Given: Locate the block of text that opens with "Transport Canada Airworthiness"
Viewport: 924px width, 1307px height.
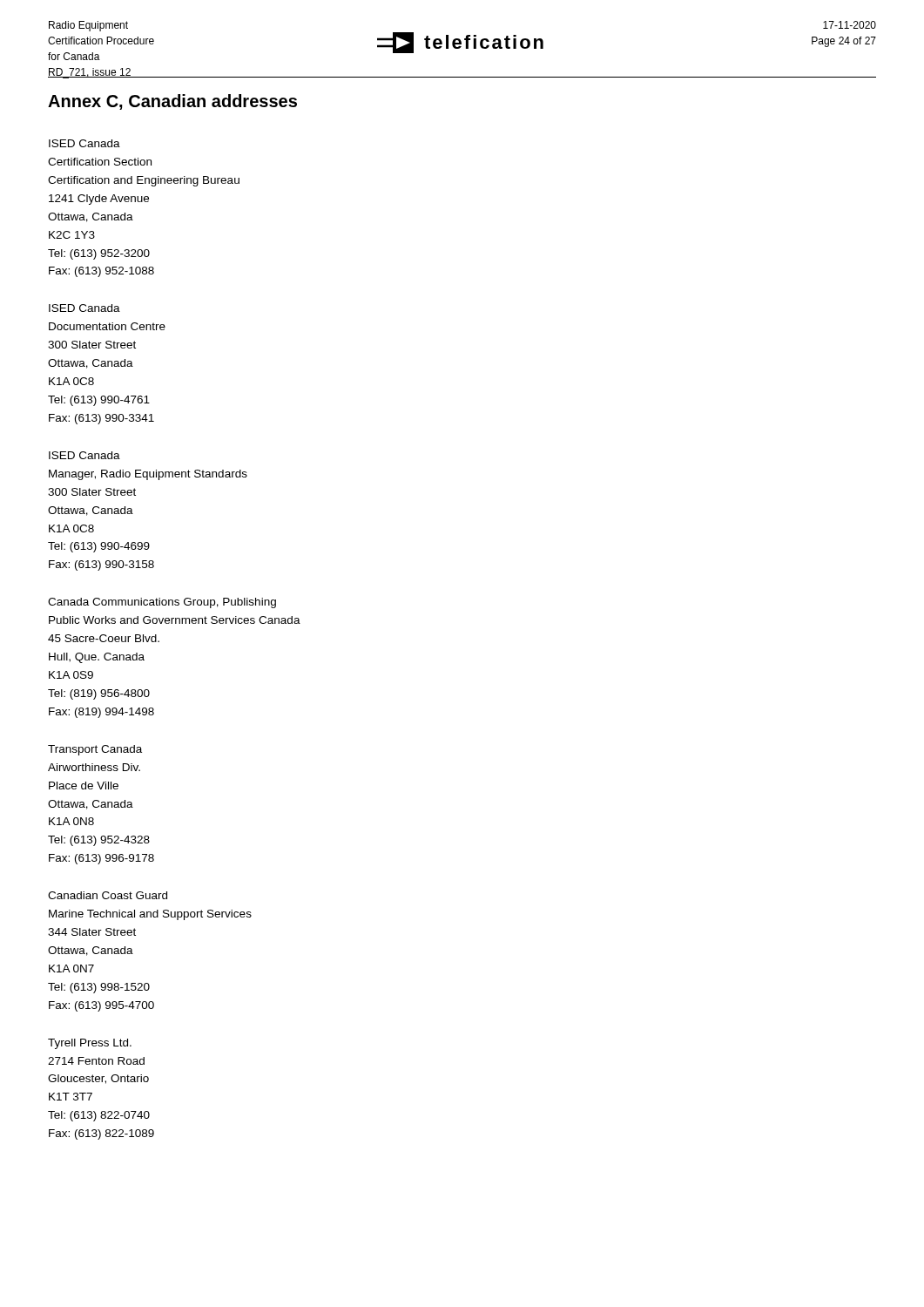Looking at the screenshot, I should pyautogui.click(x=95, y=750).
